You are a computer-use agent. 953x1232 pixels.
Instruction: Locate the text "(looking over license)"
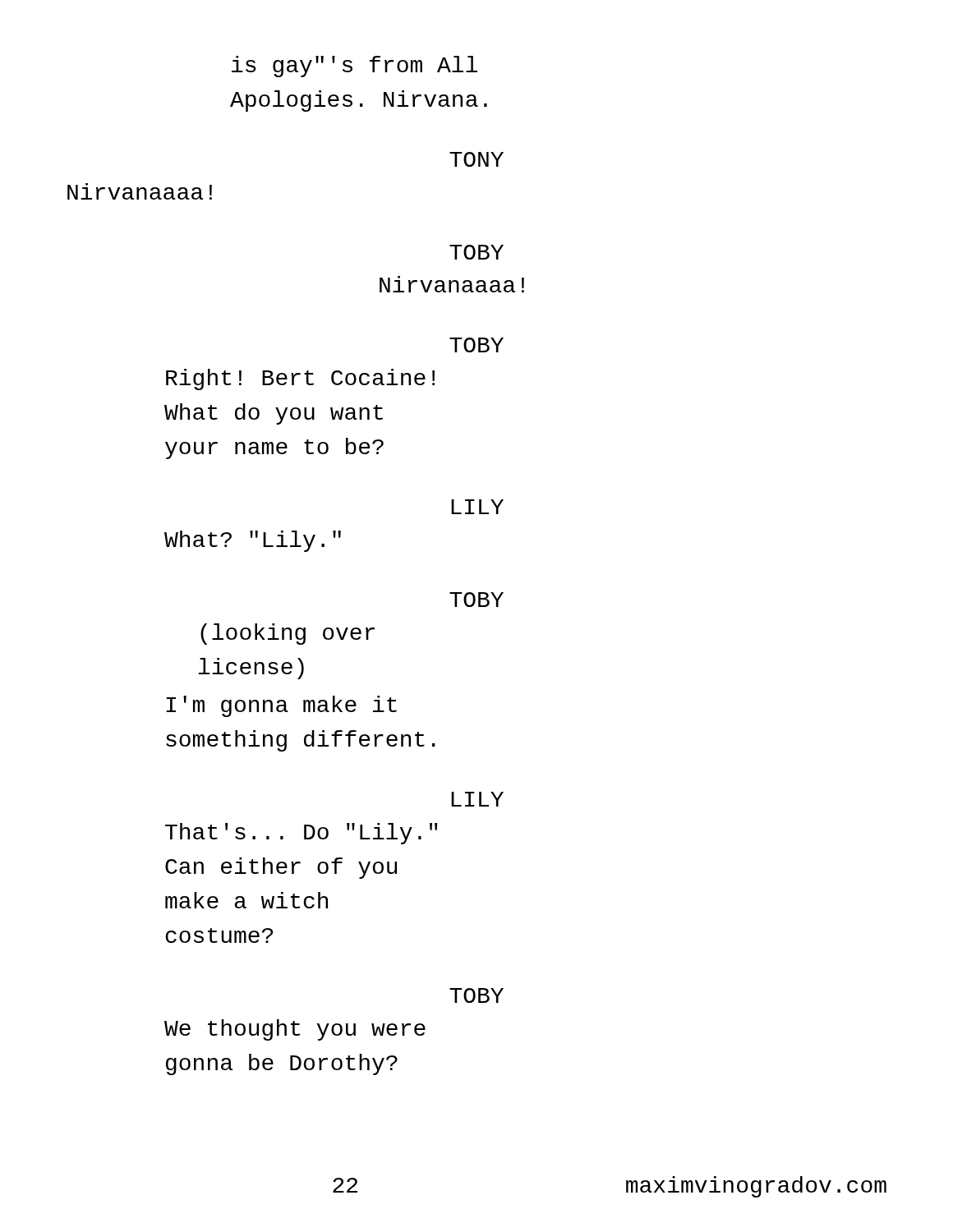(287, 651)
